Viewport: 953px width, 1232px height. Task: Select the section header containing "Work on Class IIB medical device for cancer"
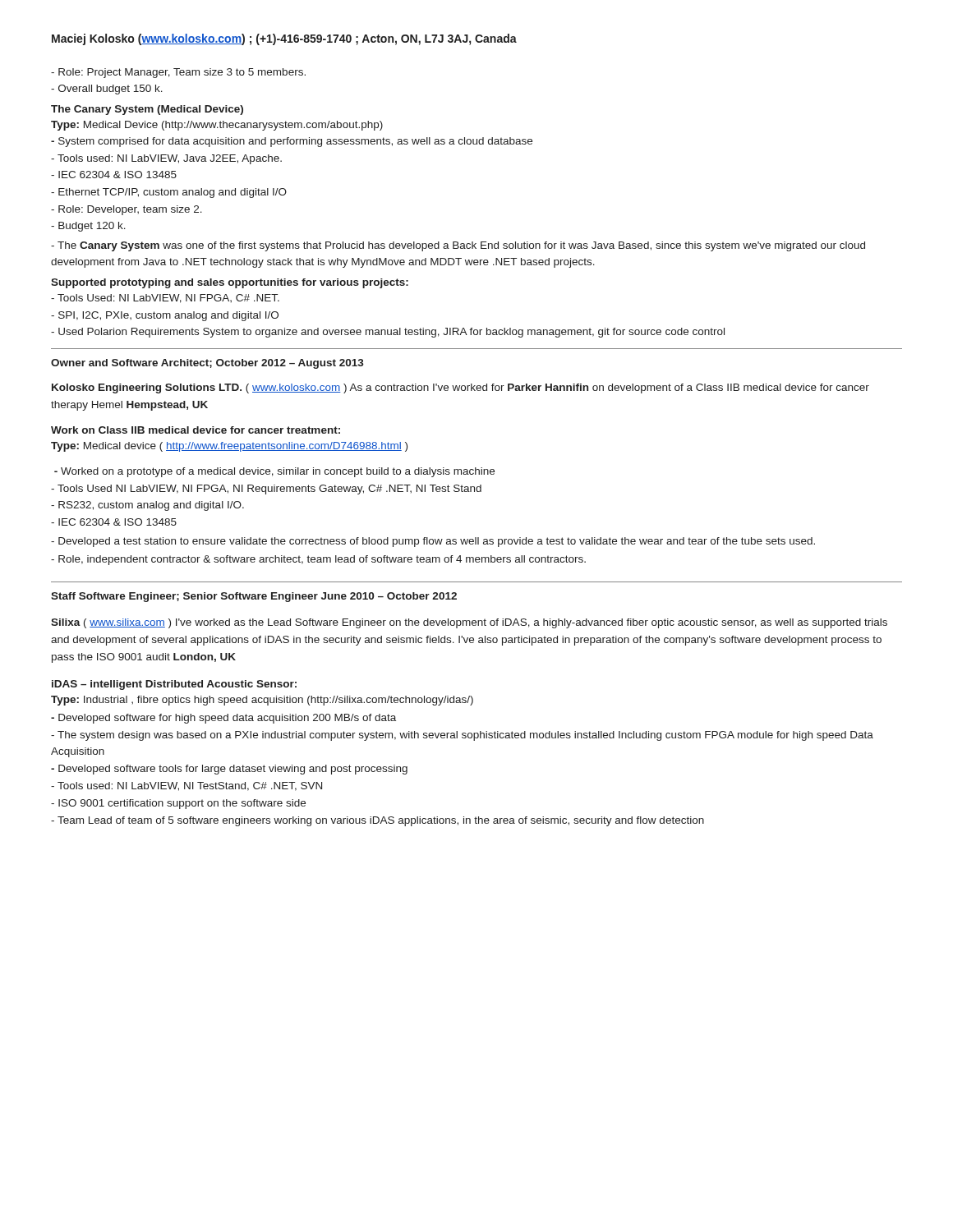[196, 430]
